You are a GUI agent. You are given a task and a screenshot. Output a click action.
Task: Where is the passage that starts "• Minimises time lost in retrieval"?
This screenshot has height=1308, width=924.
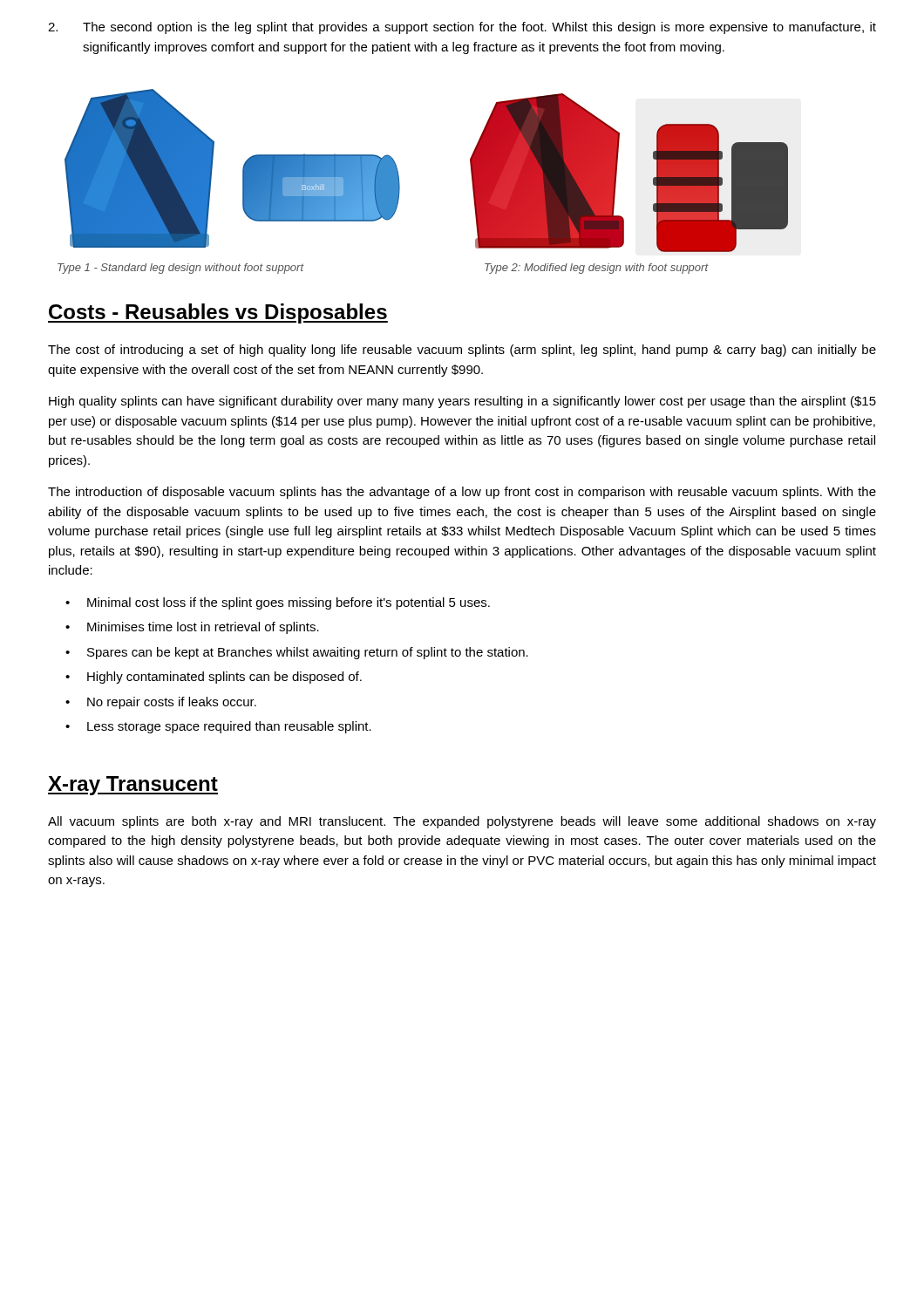pyautogui.click(x=192, y=627)
